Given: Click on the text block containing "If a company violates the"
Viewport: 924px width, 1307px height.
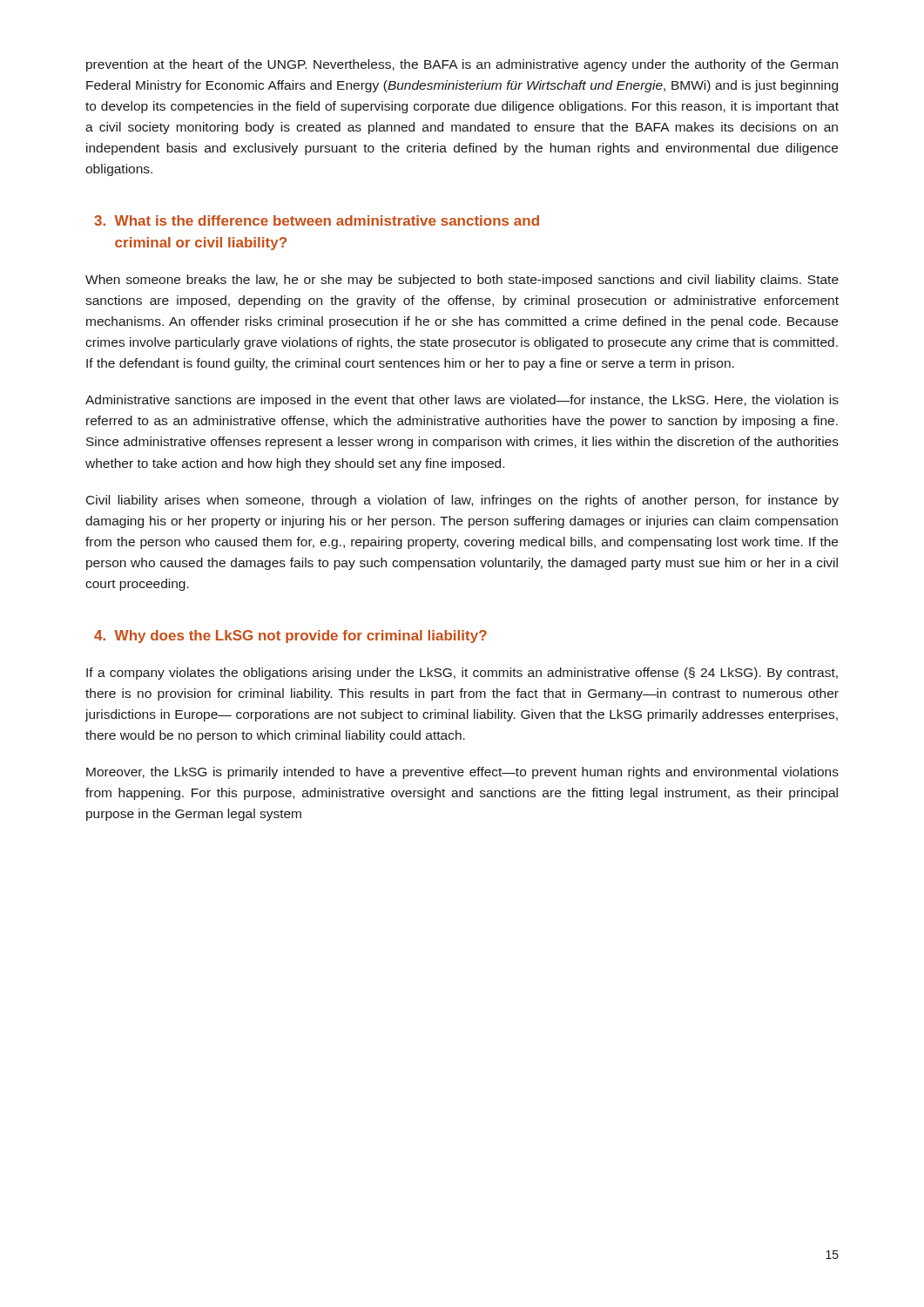Looking at the screenshot, I should 462,704.
